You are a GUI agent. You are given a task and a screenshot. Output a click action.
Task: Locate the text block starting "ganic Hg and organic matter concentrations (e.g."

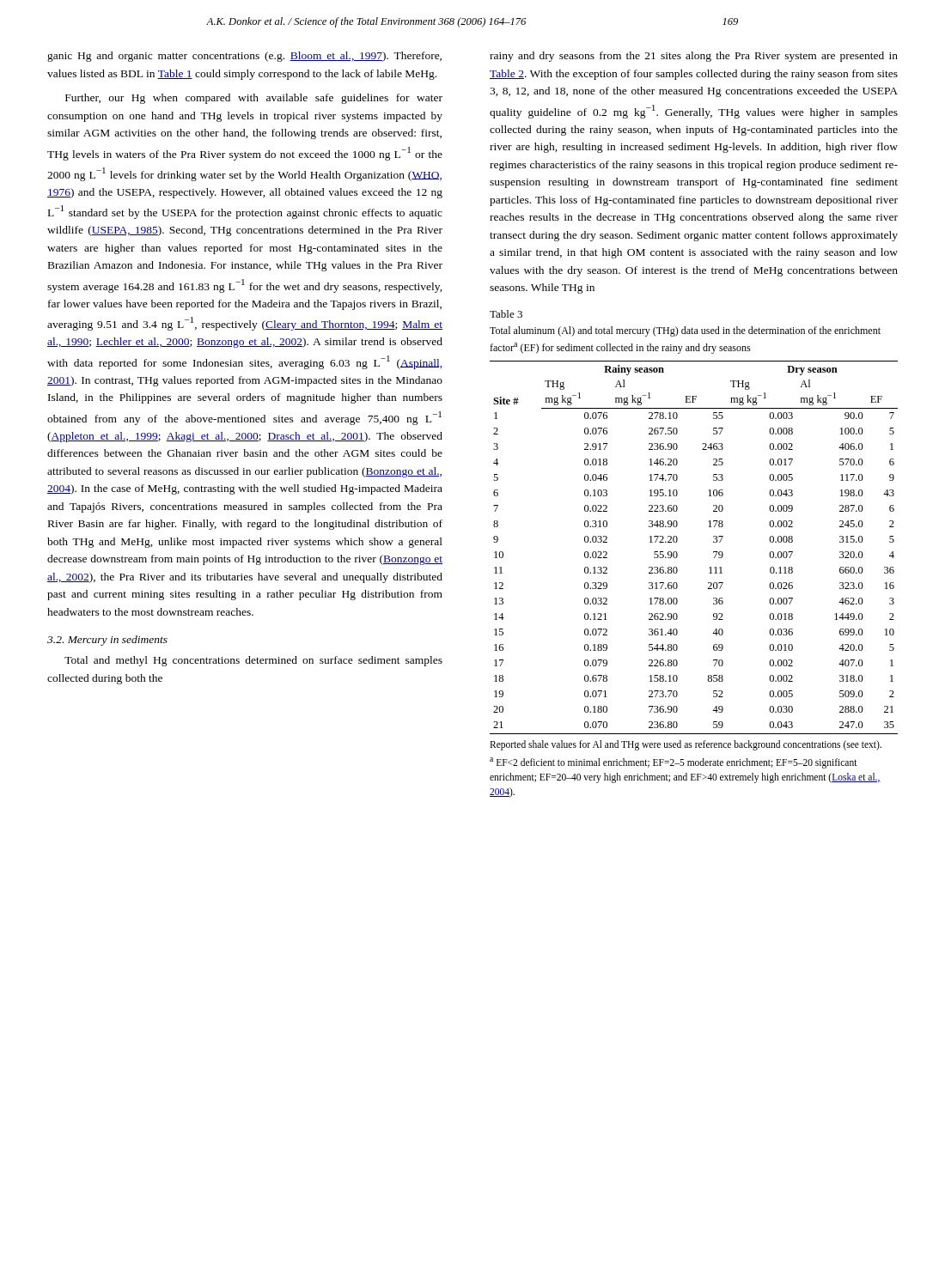(x=245, y=334)
